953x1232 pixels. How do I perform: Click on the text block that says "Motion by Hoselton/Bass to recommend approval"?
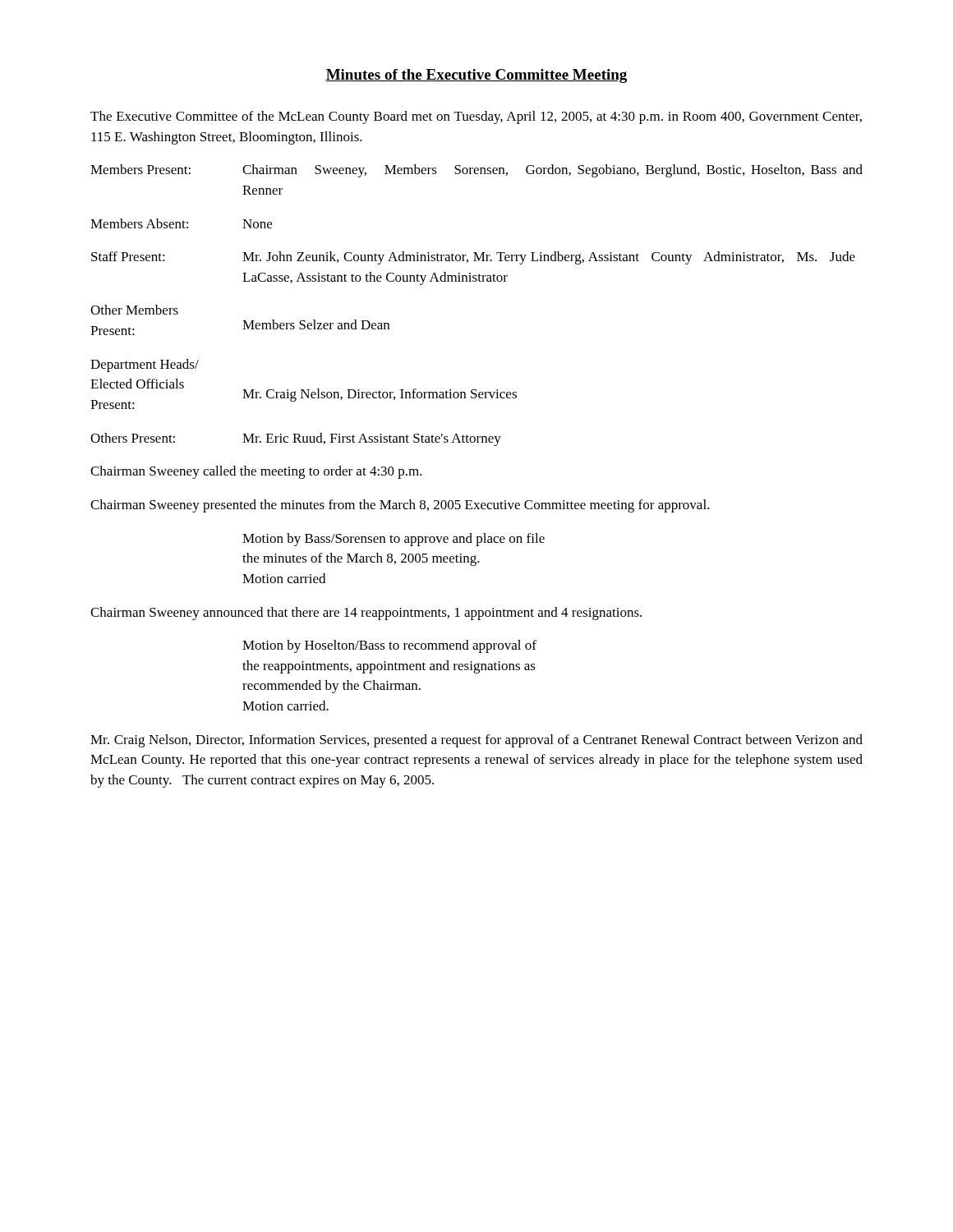coord(389,676)
